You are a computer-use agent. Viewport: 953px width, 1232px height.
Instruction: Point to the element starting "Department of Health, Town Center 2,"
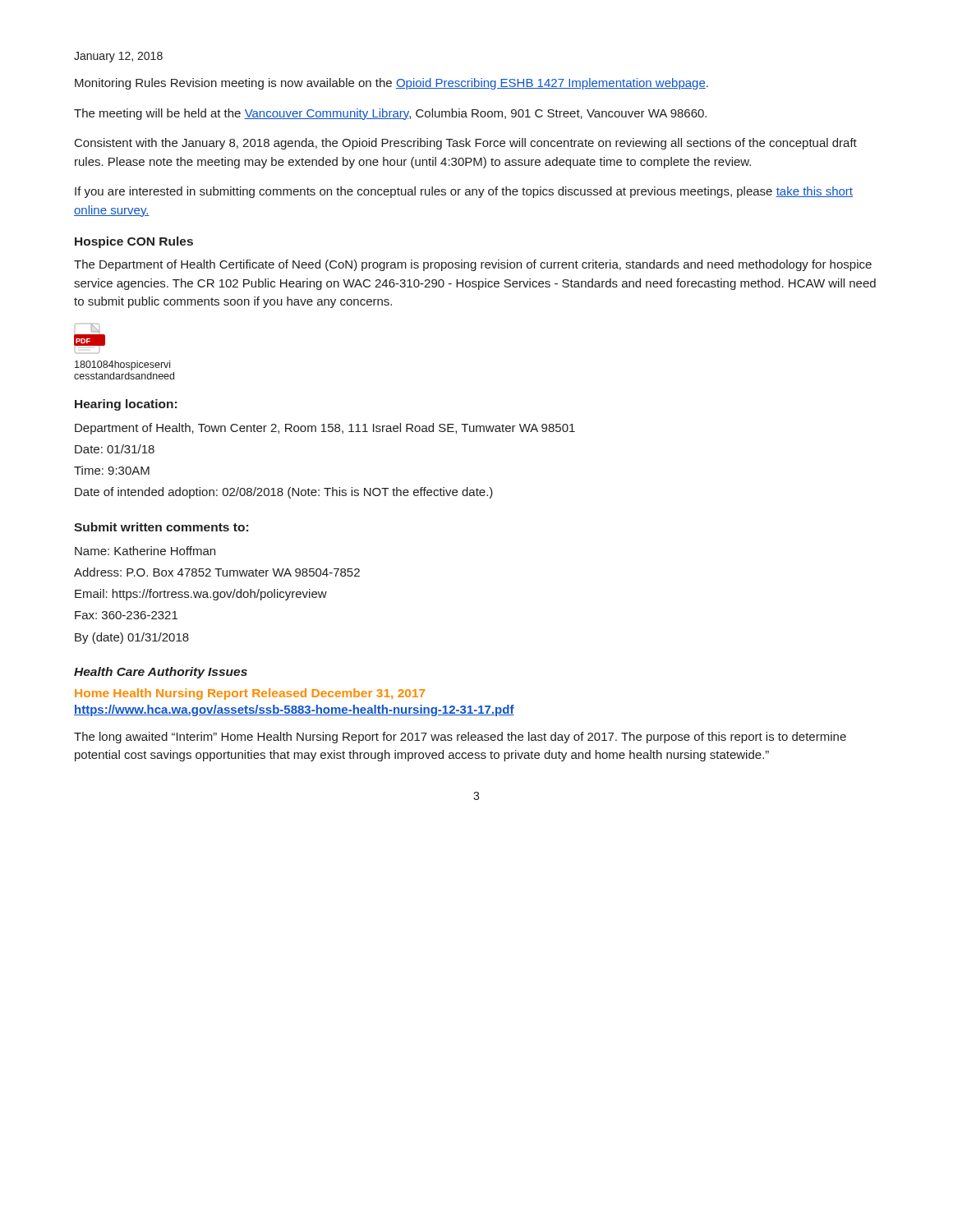point(325,429)
